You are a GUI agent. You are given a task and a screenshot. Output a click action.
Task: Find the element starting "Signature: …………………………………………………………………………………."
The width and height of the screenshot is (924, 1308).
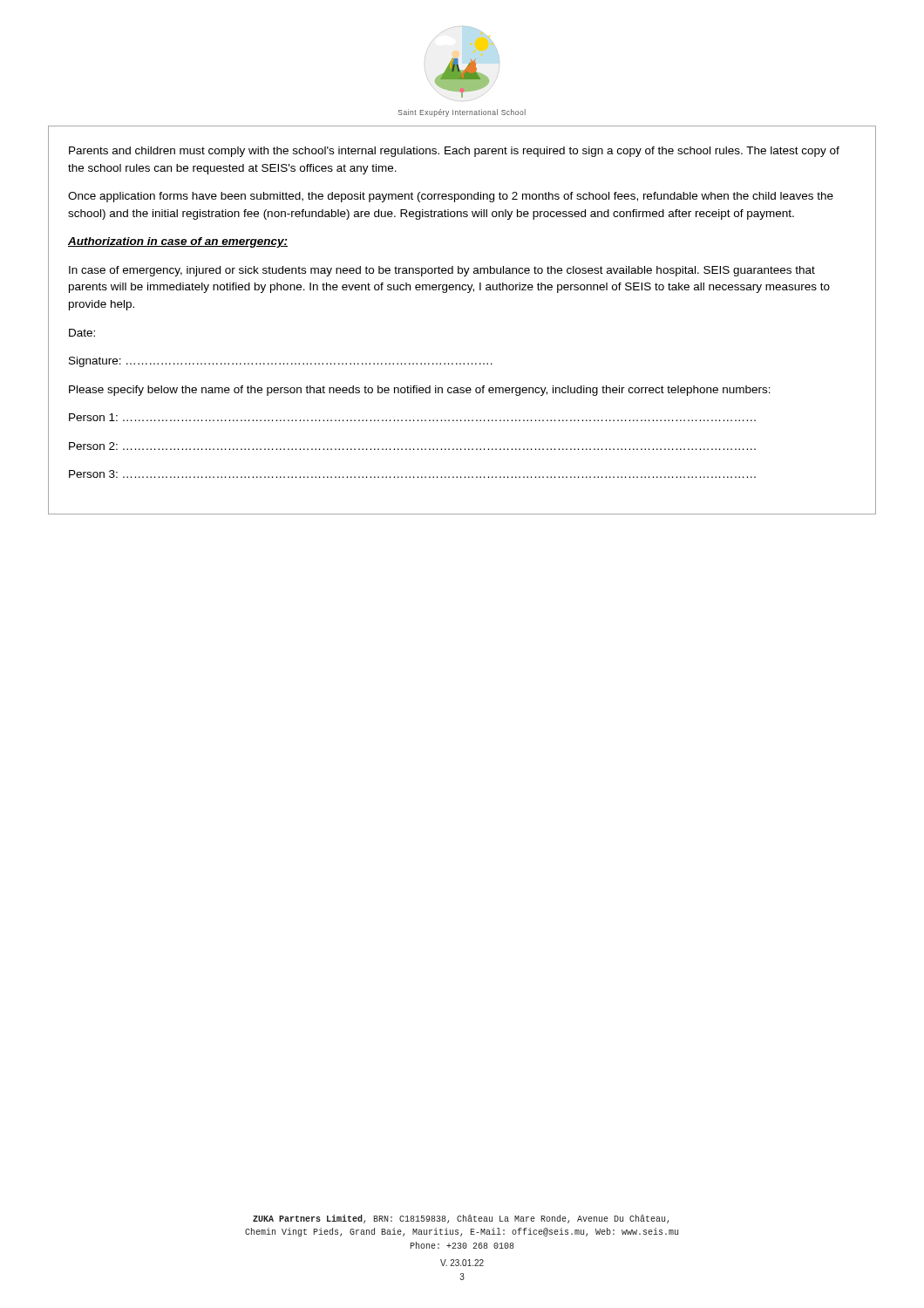pyautogui.click(x=462, y=361)
